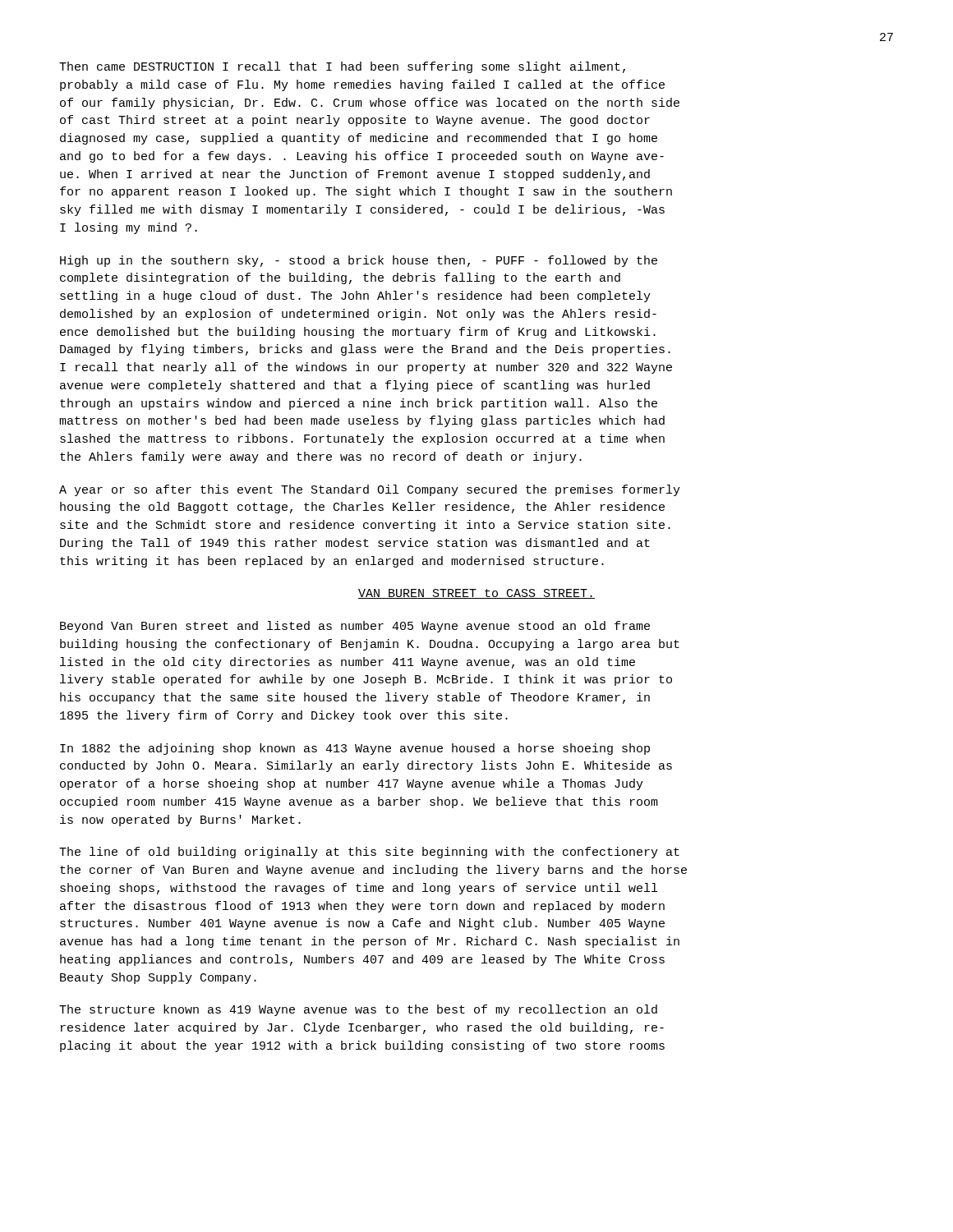Find the block on this page that starts "High up in the southern sky,"
This screenshot has width=953, height=1232.
pyautogui.click(x=366, y=359)
